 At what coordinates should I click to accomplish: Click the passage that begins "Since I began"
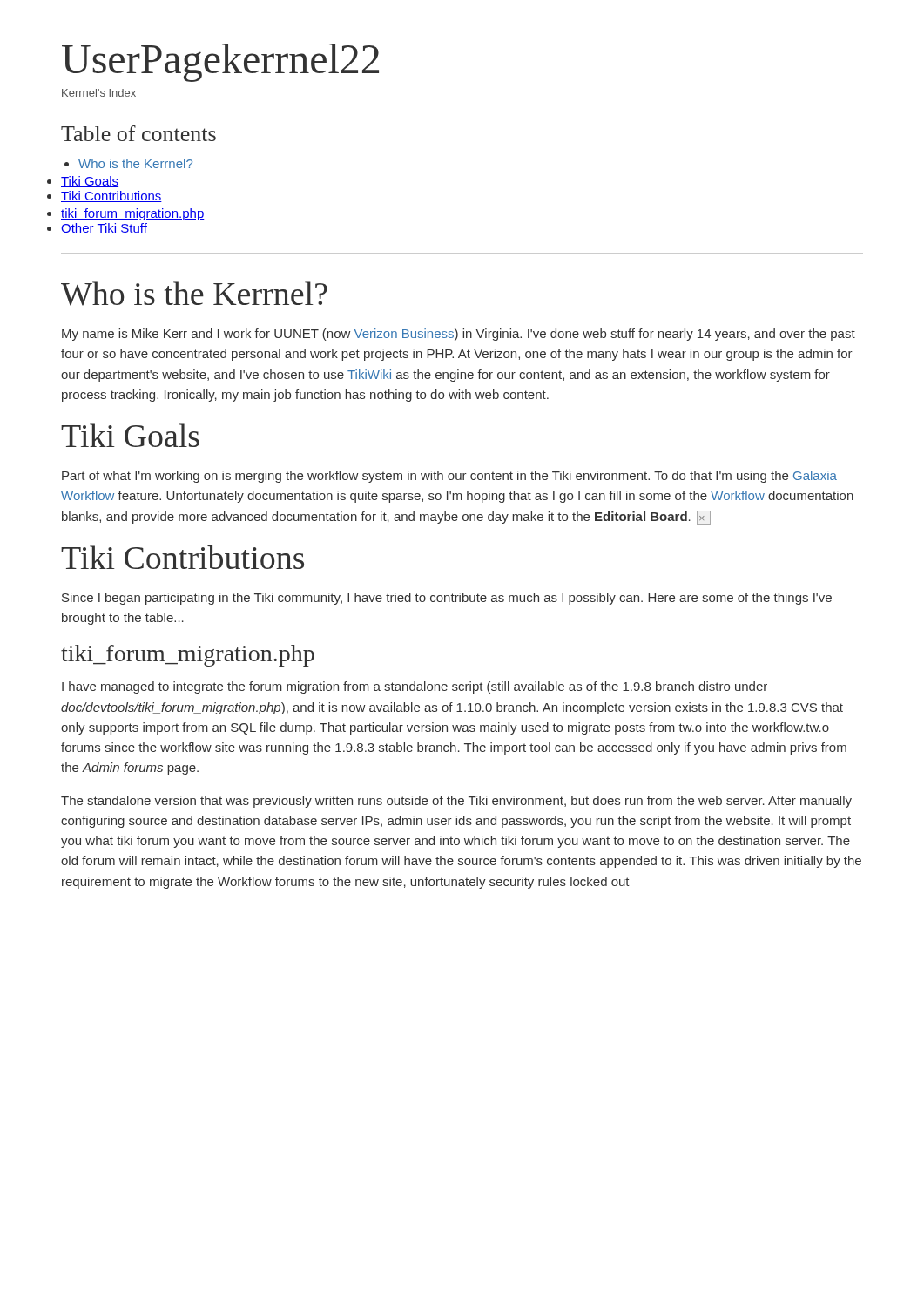click(x=462, y=607)
